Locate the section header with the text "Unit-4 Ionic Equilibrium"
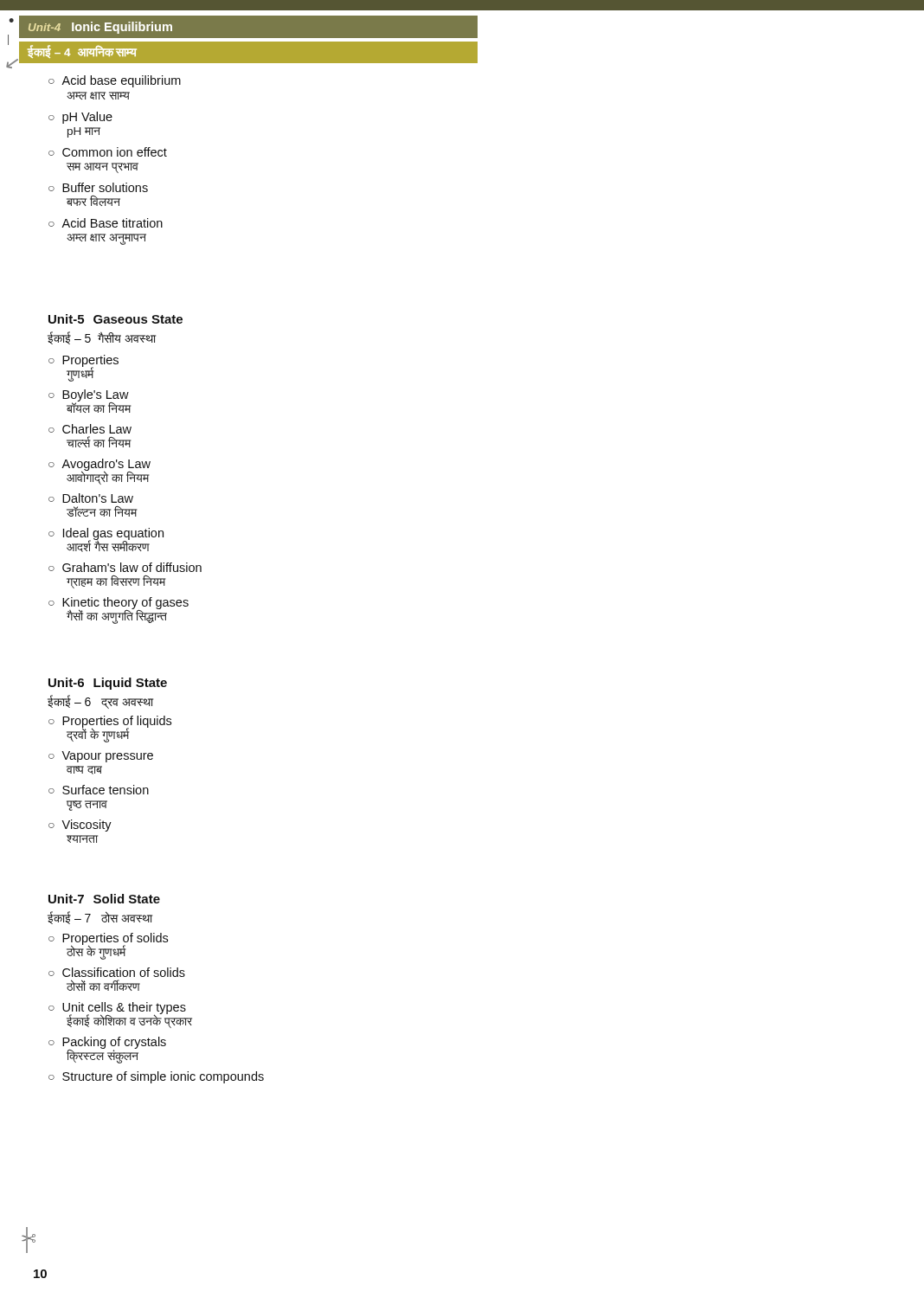This screenshot has height=1298, width=924. [x=100, y=27]
